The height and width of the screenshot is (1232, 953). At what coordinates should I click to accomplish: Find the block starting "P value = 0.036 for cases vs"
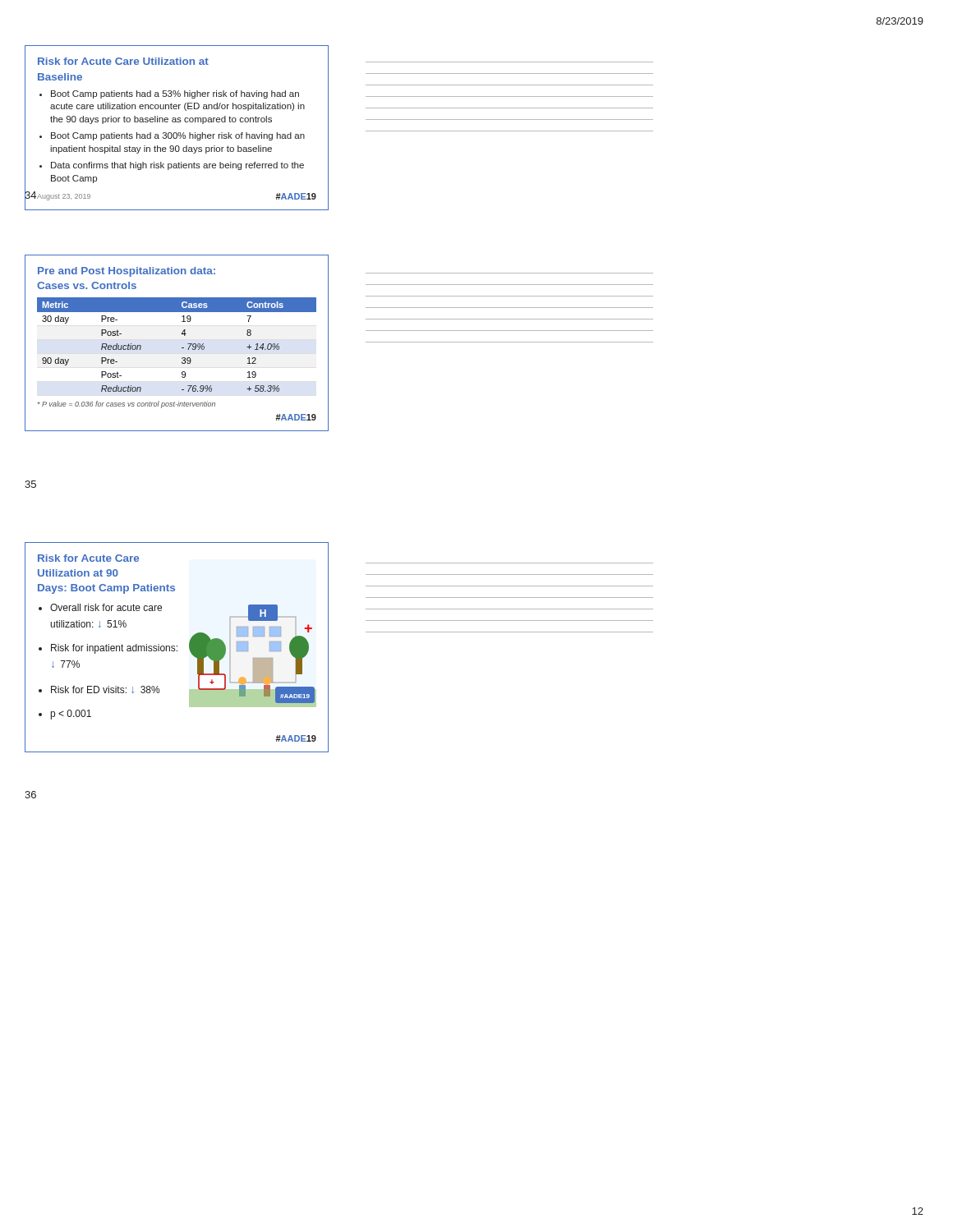(126, 404)
